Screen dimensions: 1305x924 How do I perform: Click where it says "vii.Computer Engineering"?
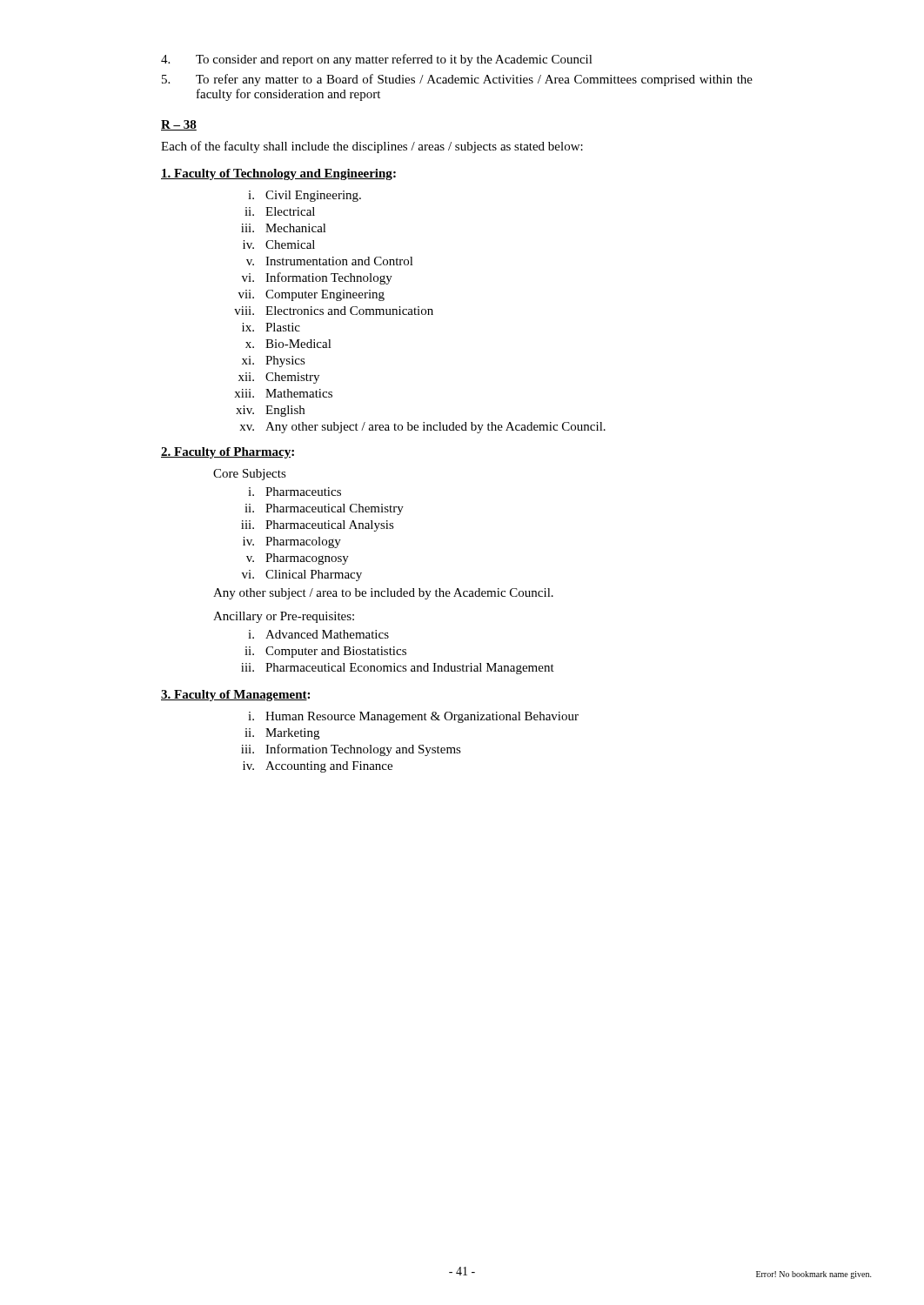click(x=311, y=295)
